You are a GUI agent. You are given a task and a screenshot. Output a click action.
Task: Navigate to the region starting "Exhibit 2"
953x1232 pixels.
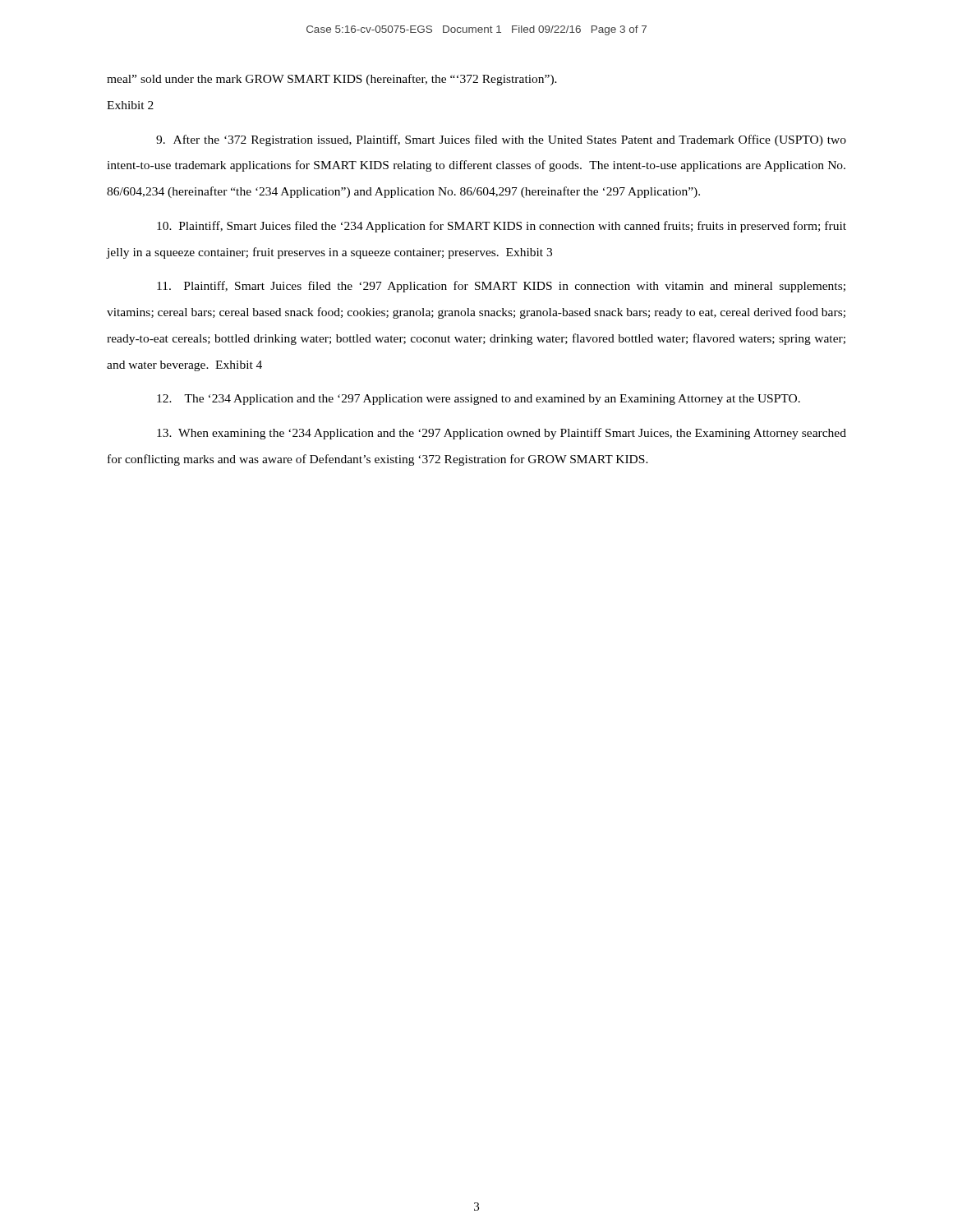130,105
